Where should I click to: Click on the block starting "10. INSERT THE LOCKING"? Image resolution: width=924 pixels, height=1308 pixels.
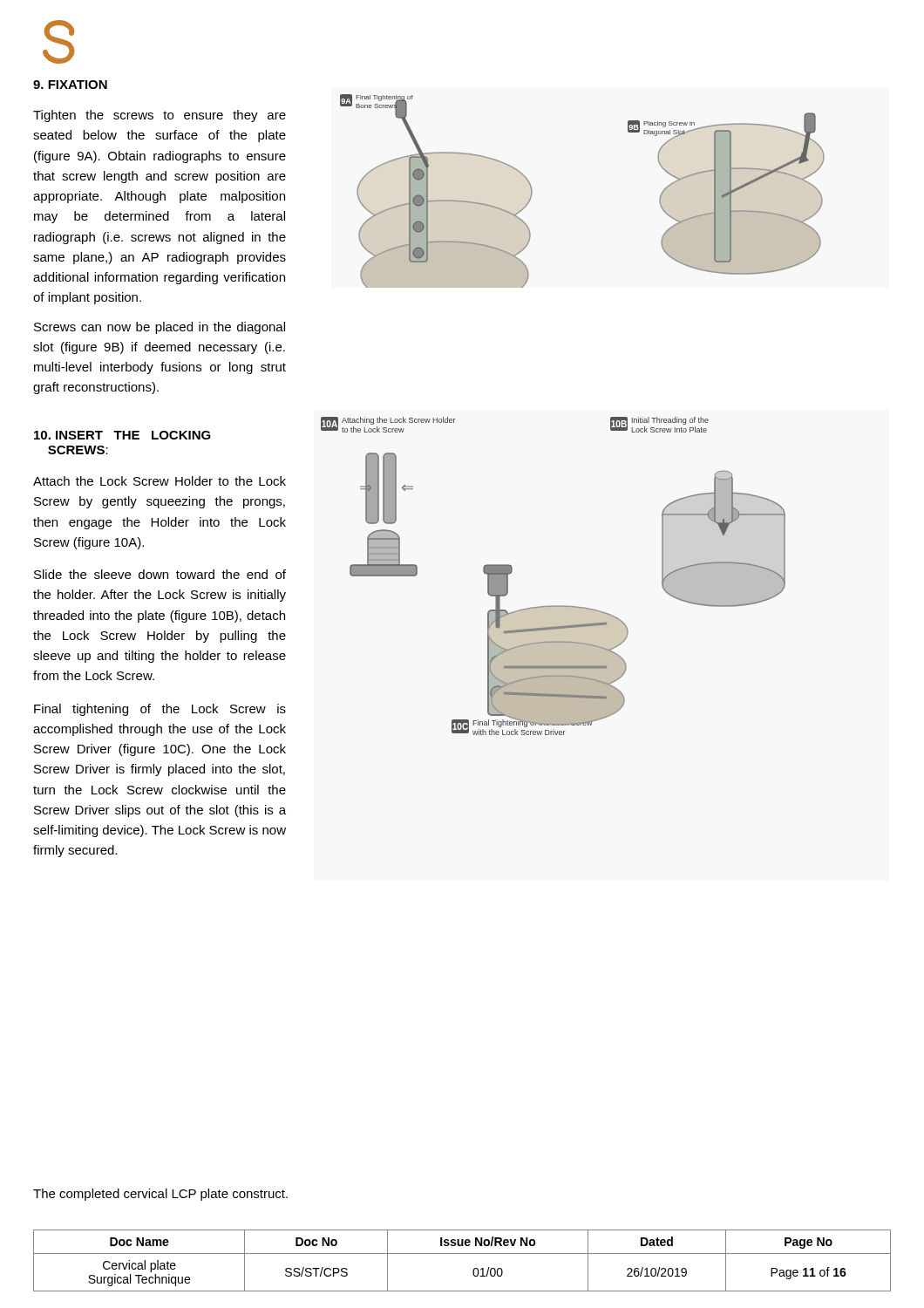(122, 442)
